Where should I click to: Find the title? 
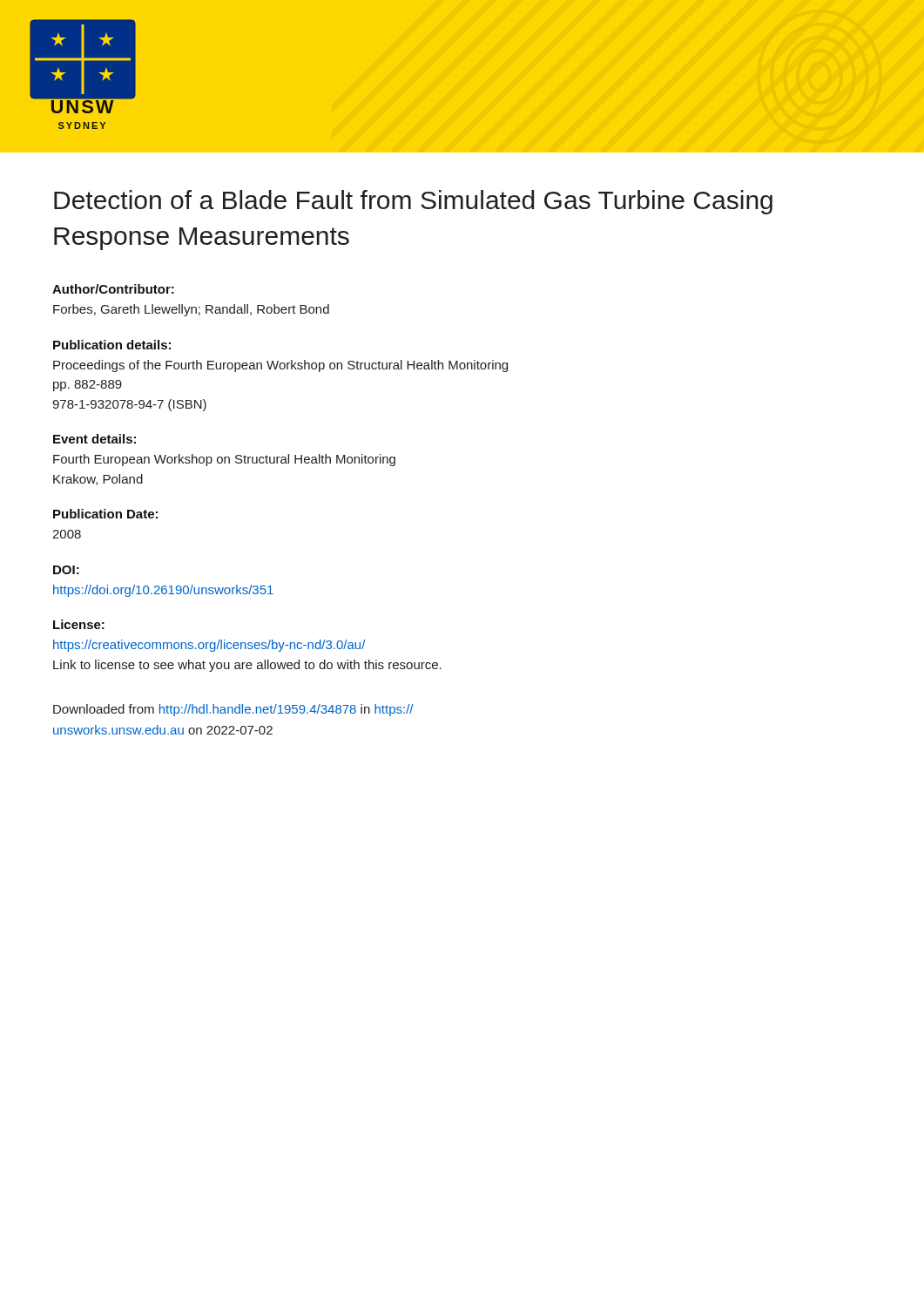click(x=462, y=218)
